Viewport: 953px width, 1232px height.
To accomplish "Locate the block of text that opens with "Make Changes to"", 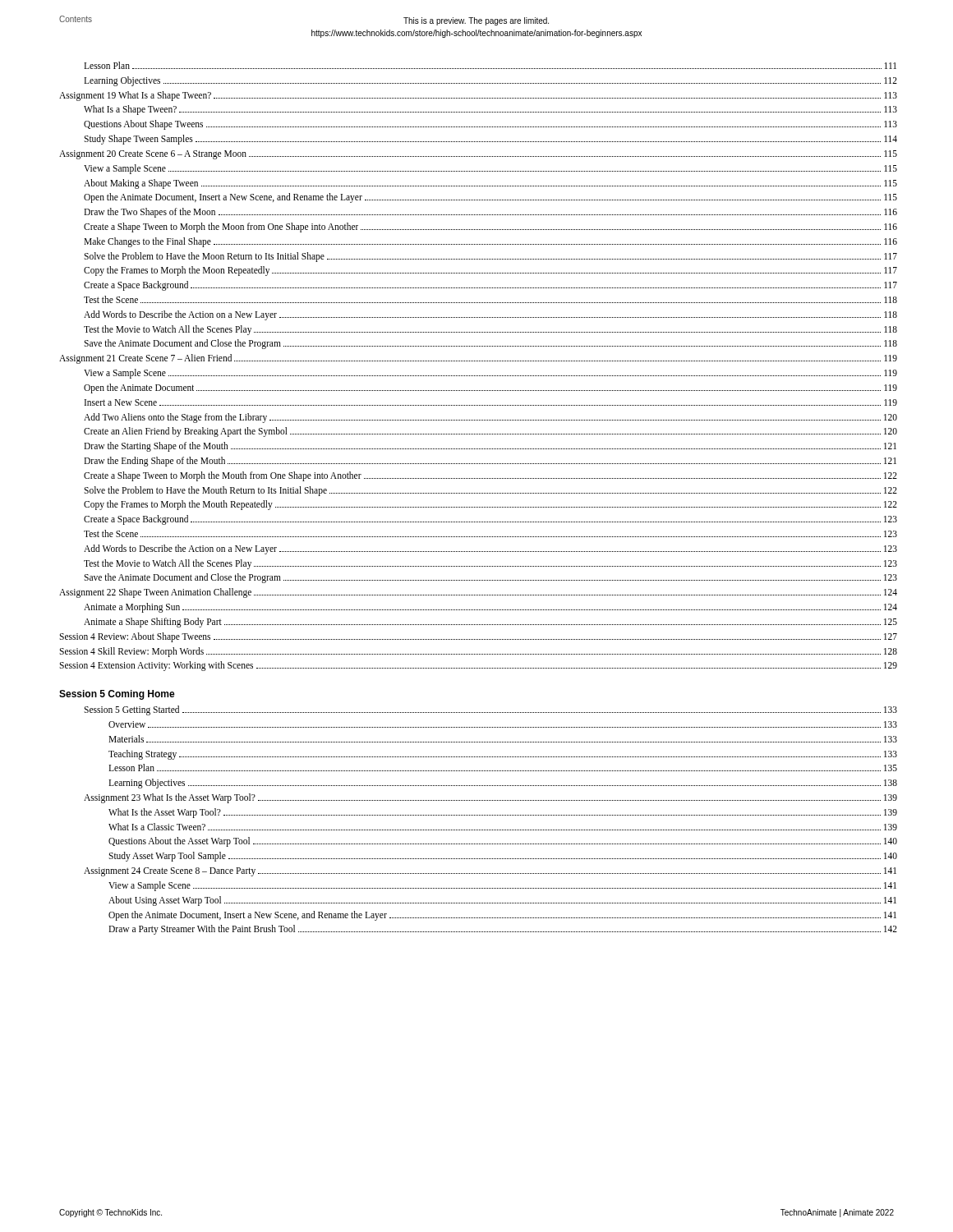I will 490,242.
